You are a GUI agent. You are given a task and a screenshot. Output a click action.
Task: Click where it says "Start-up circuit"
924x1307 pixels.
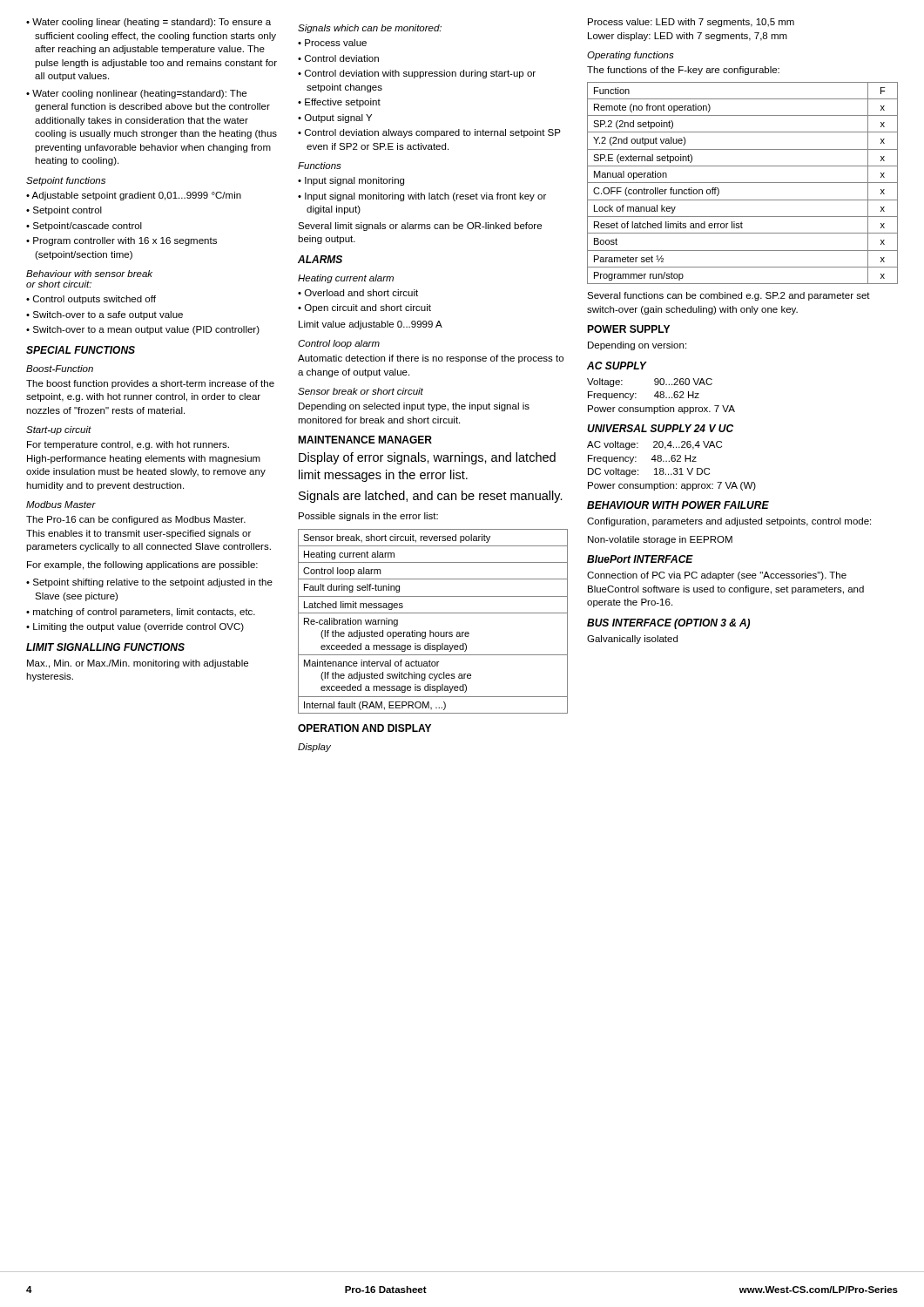click(58, 430)
